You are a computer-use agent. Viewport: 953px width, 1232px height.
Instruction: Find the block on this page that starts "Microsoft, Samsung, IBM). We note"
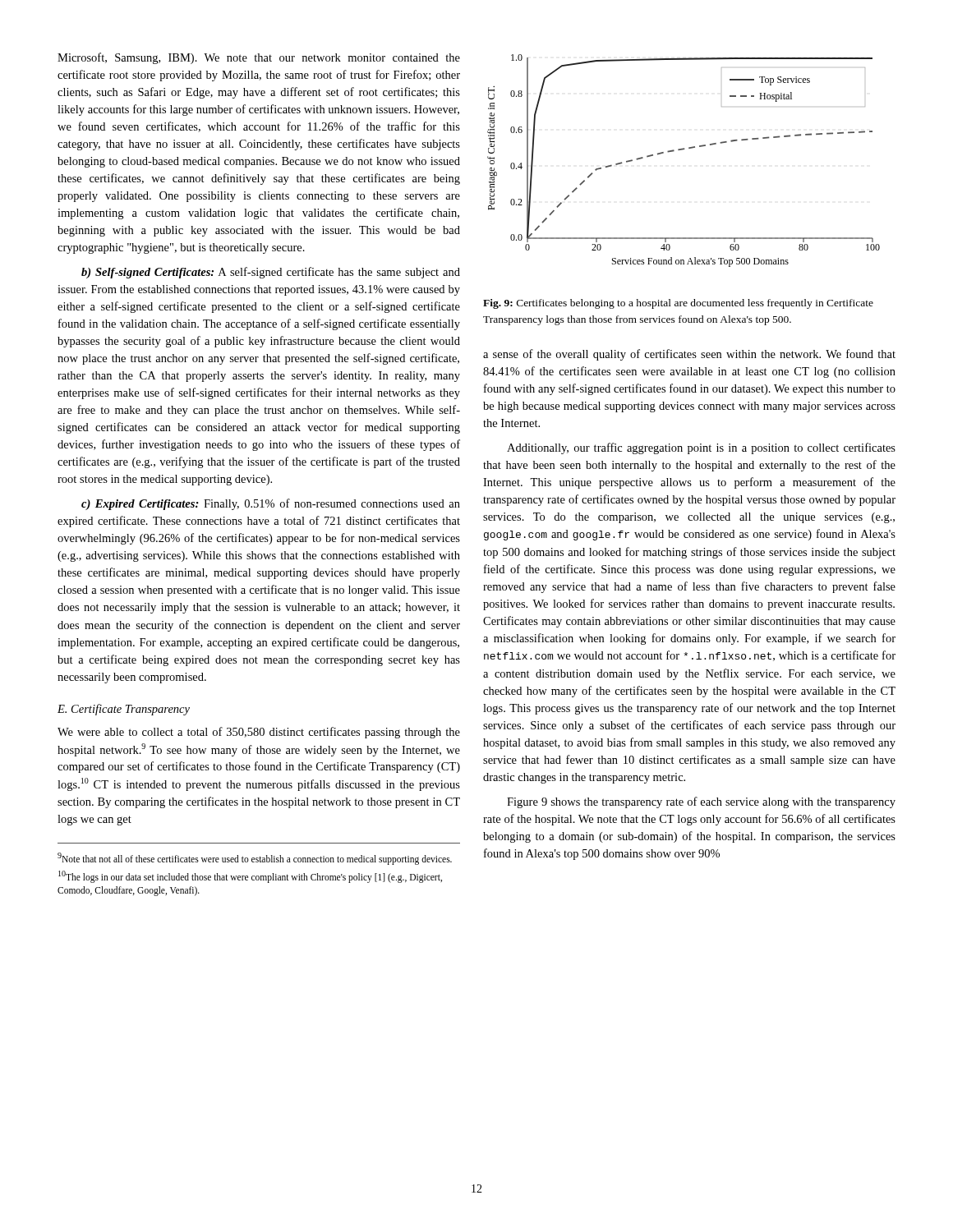point(259,153)
